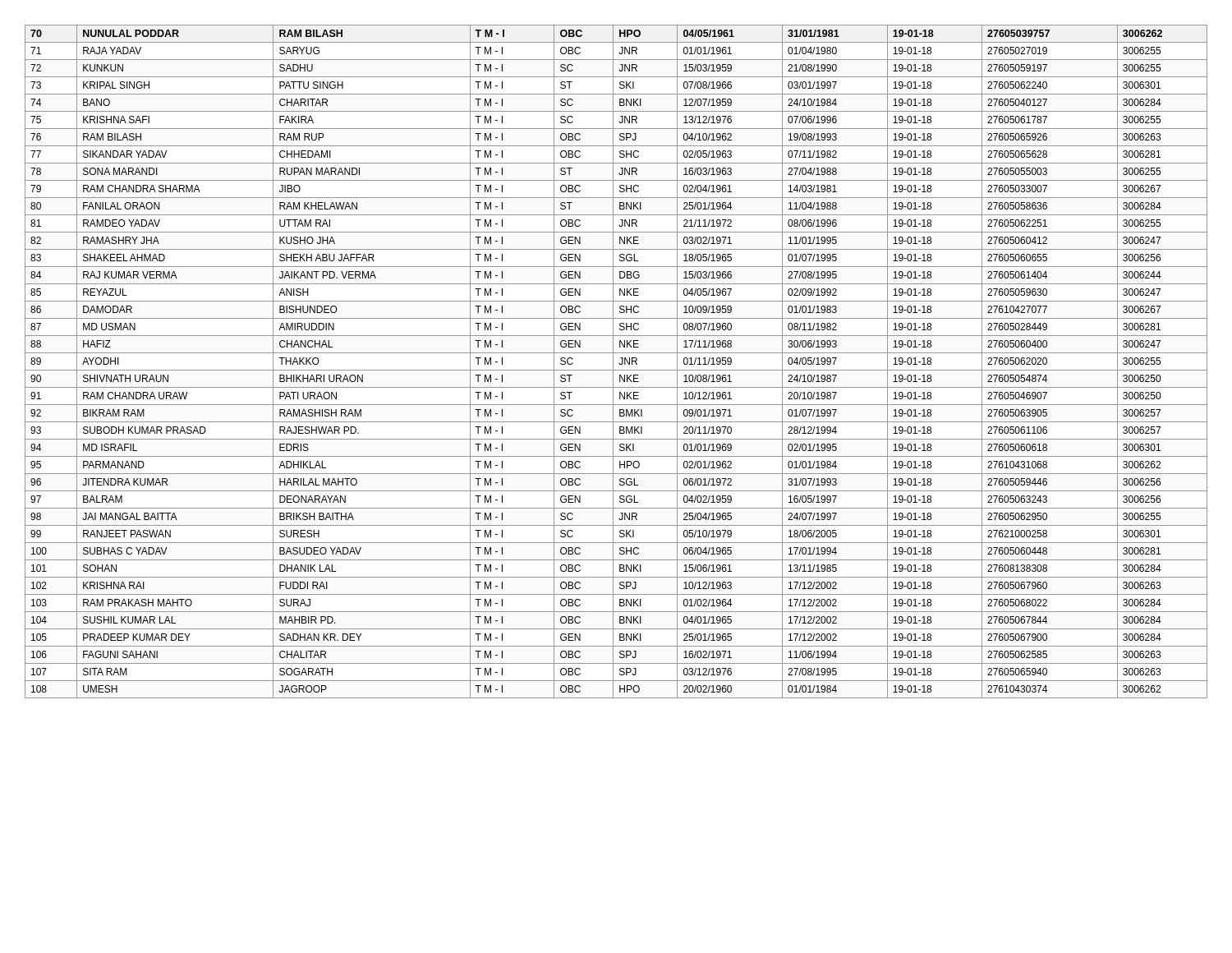Select the table
Screen dimensions: 953x1232
(616, 362)
